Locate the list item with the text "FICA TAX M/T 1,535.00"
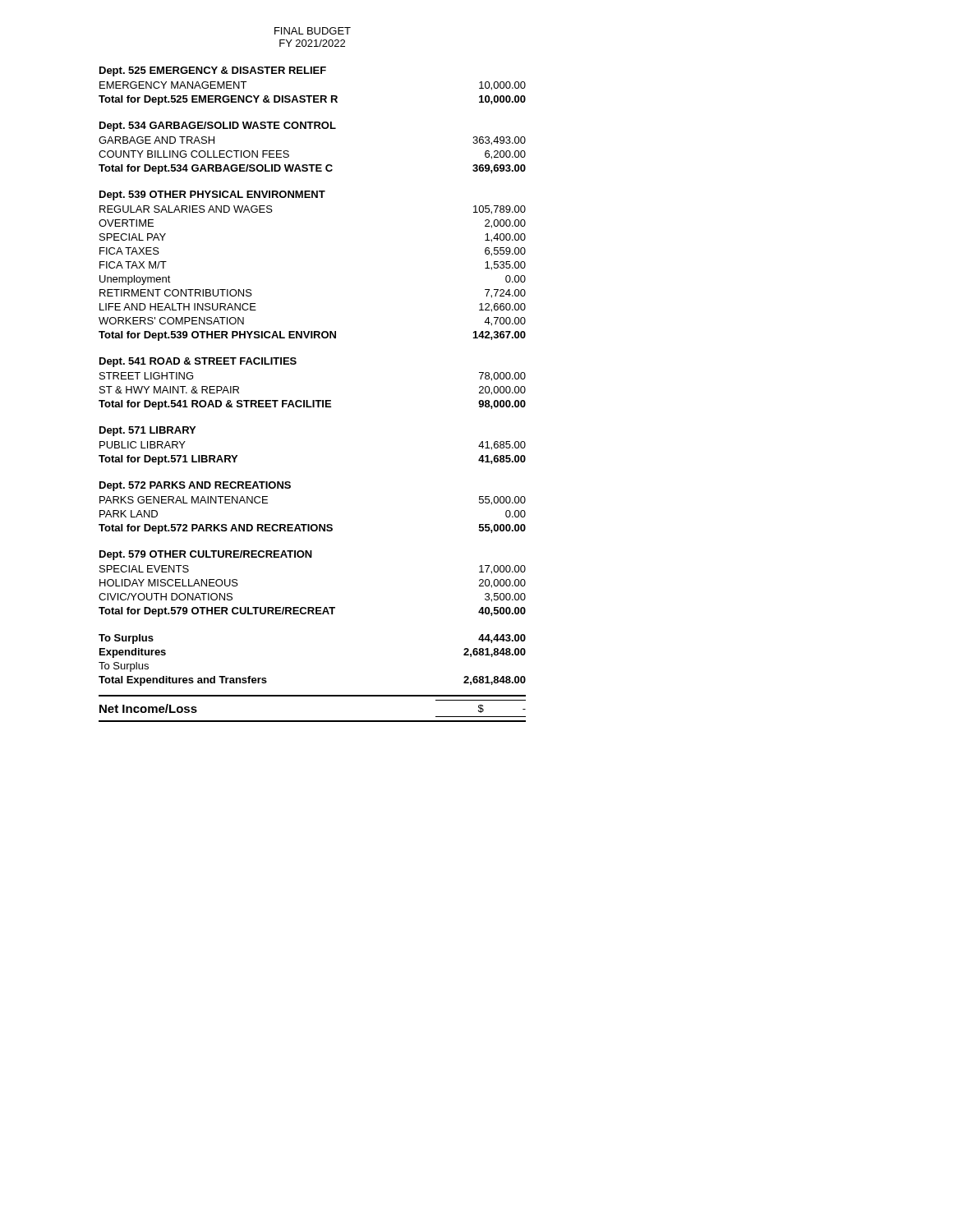The height and width of the screenshot is (1232, 953). [134, 266]
